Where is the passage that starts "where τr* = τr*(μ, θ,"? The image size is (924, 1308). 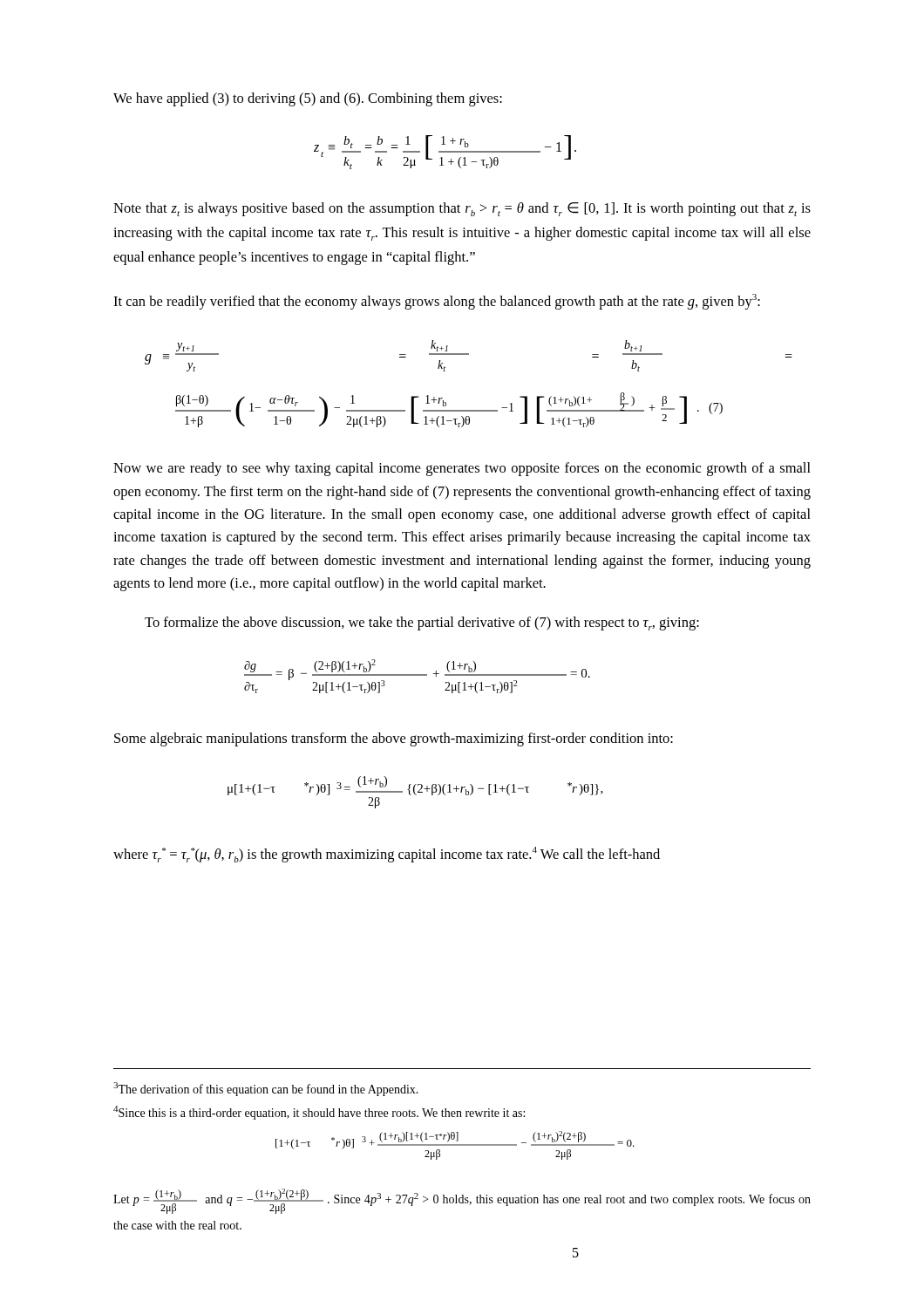click(387, 854)
